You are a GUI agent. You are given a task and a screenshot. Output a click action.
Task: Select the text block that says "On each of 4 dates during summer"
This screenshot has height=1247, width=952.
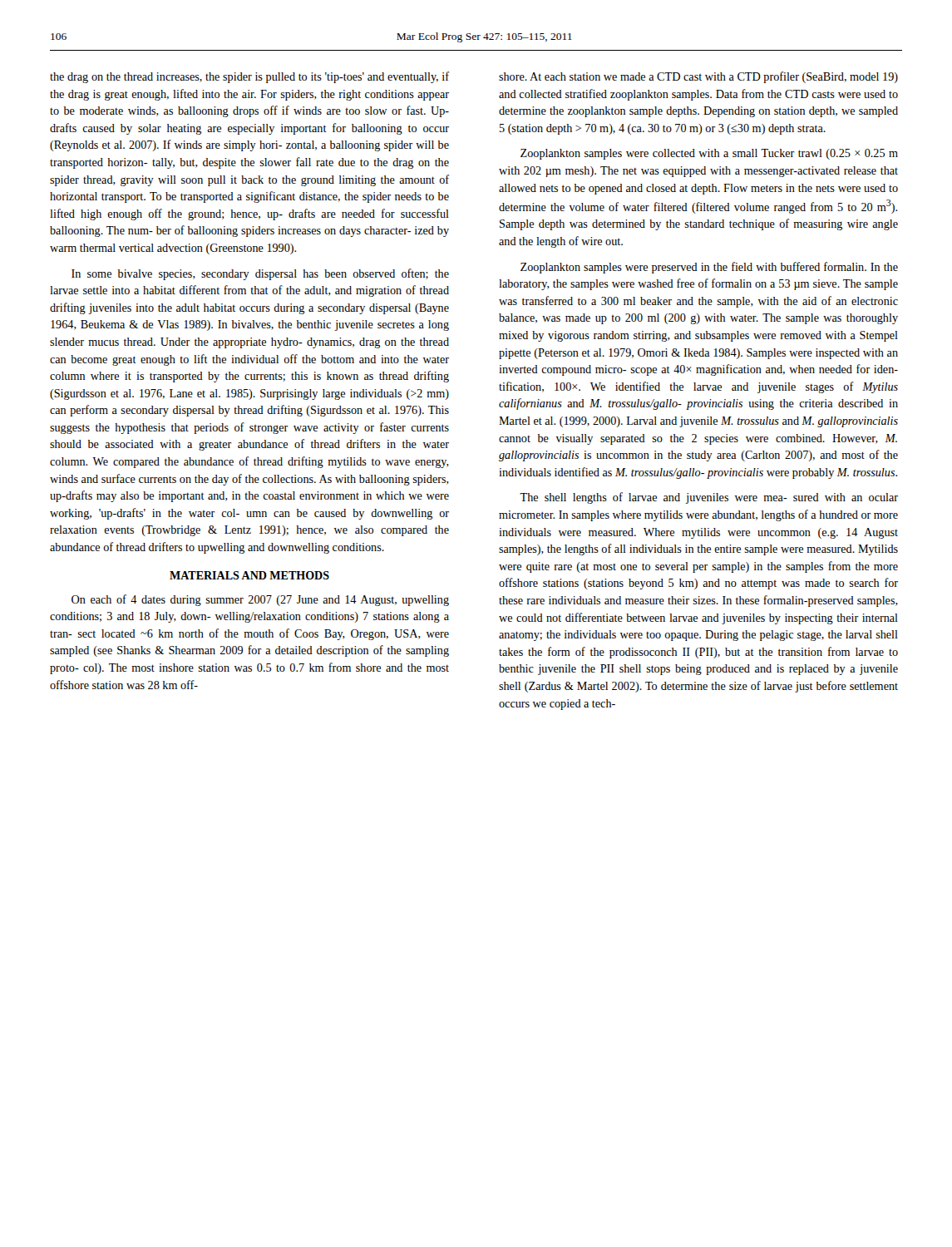coord(249,642)
